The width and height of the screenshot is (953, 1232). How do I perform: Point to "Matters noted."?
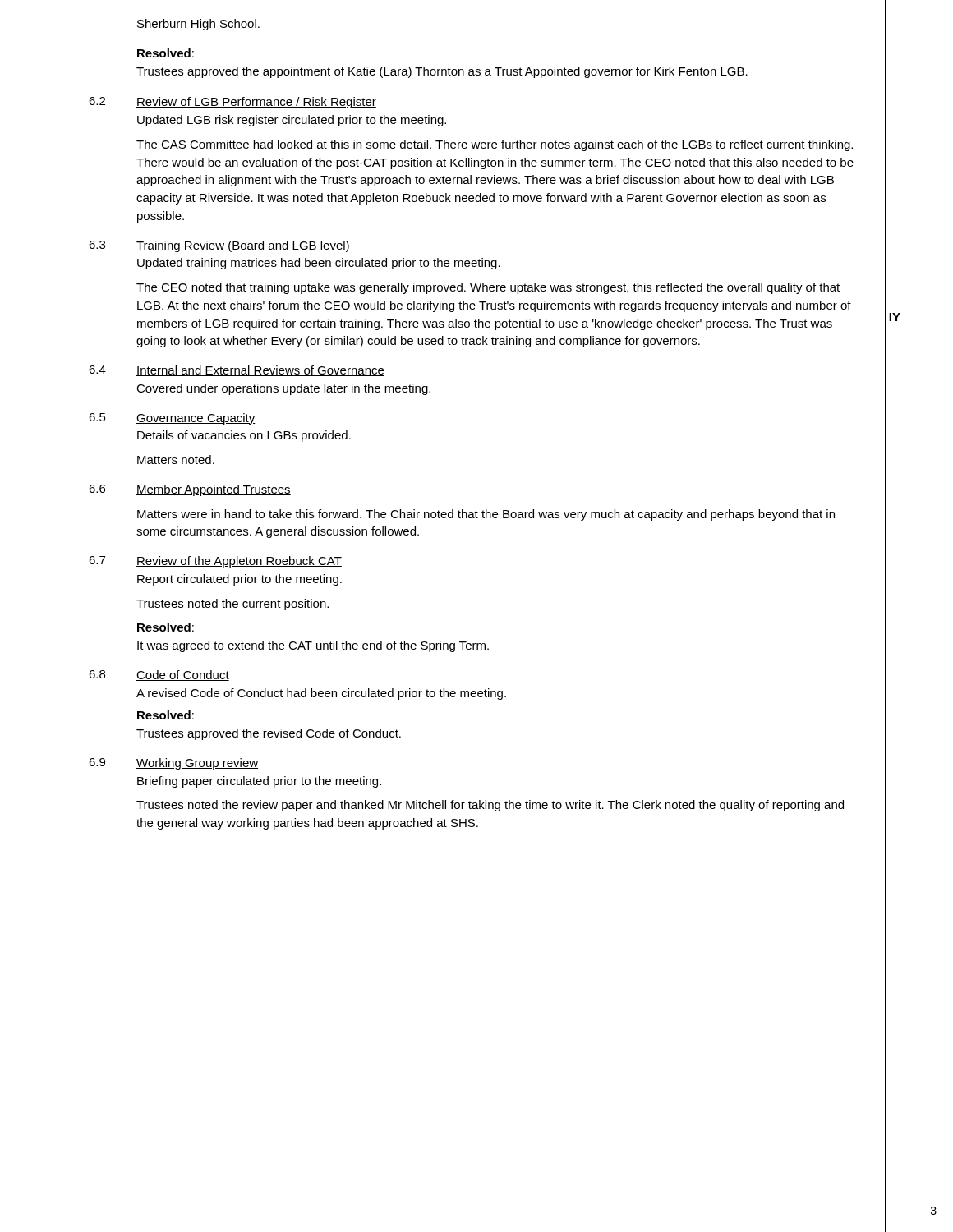coord(176,460)
